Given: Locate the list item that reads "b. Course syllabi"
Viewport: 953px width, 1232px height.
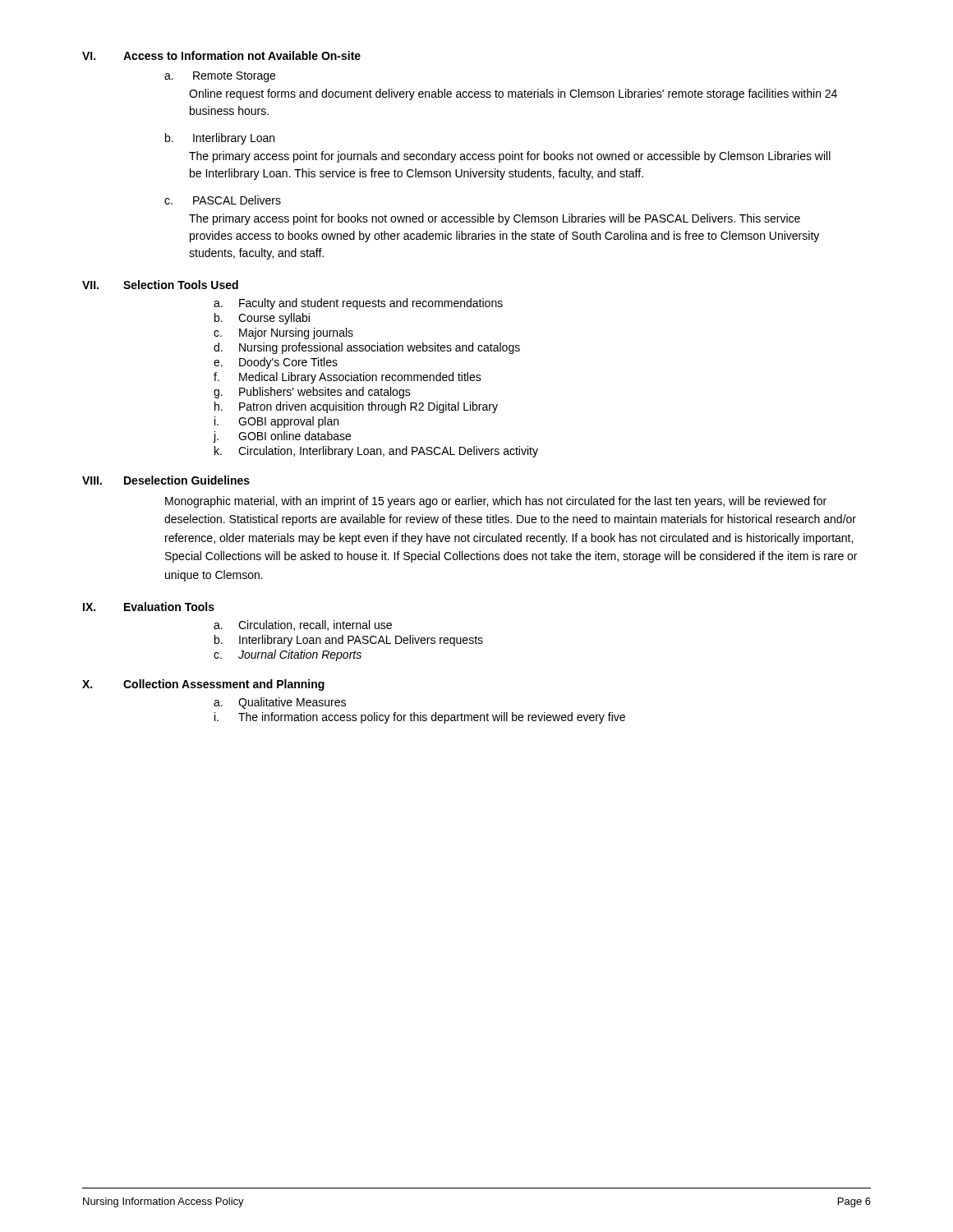Looking at the screenshot, I should pos(262,318).
